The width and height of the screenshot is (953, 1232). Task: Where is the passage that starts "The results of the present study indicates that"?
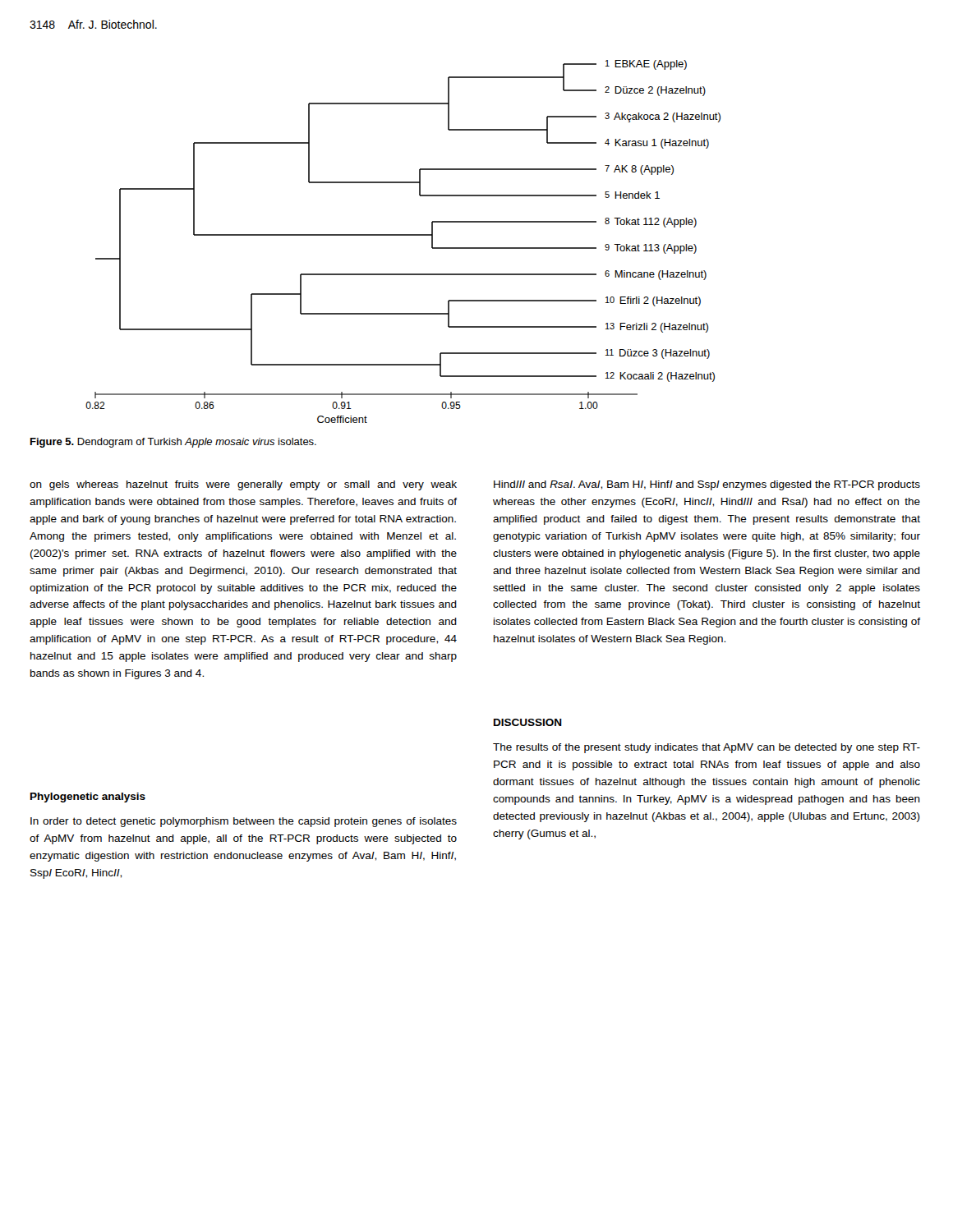(x=707, y=791)
